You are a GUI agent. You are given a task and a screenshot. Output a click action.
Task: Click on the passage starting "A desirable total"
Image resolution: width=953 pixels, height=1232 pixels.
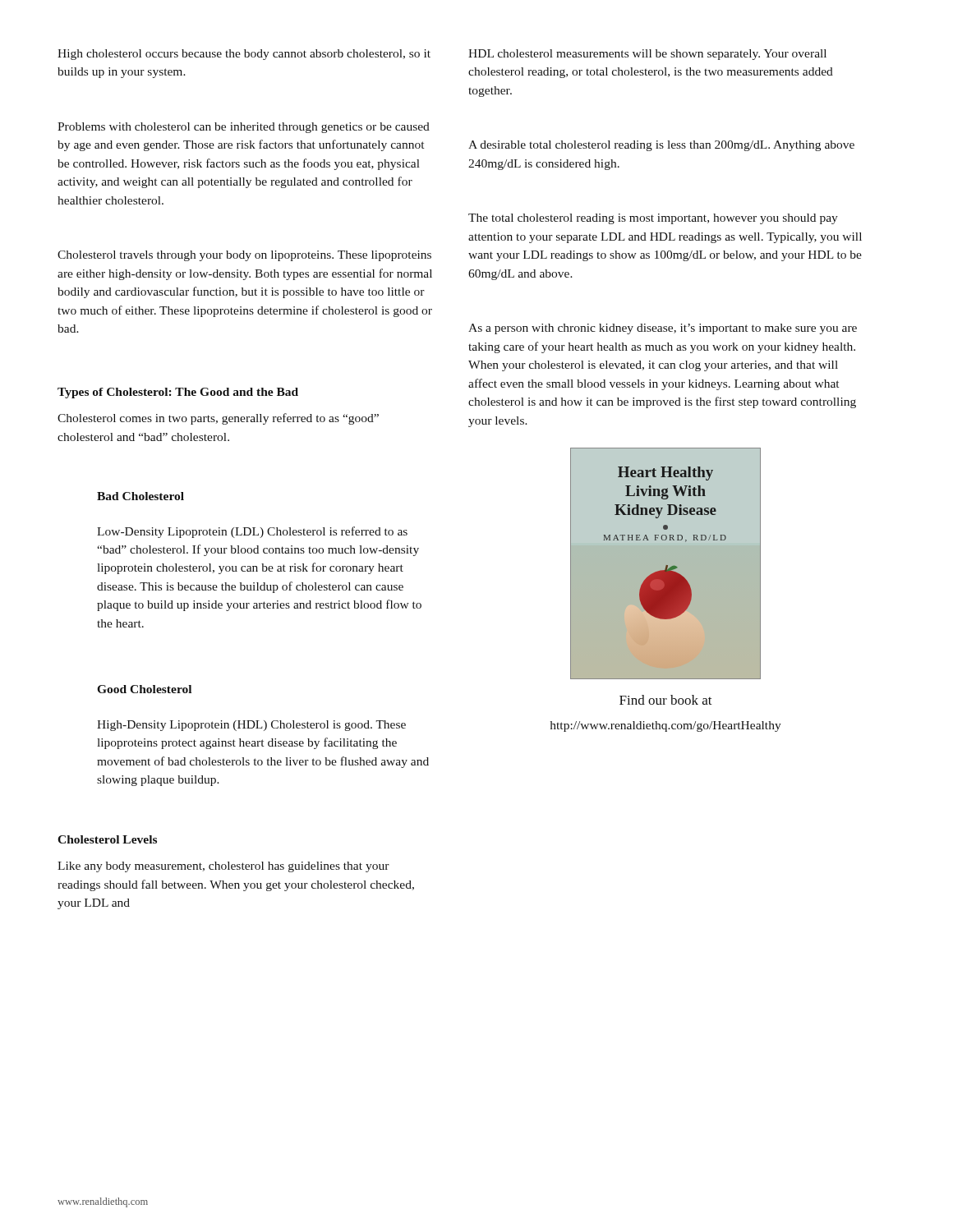pos(662,154)
